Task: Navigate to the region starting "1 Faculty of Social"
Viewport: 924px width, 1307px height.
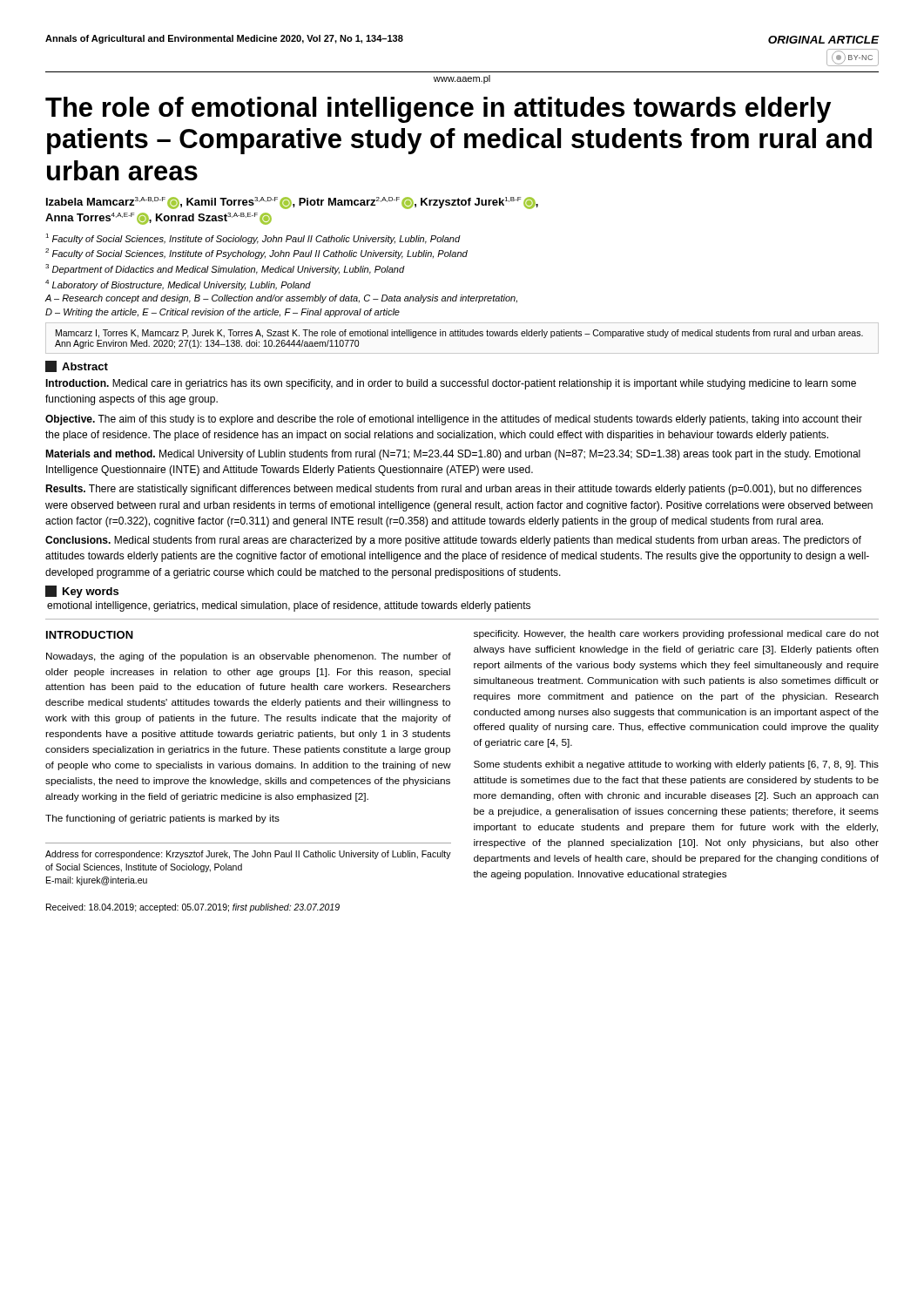Action: (x=282, y=274)
